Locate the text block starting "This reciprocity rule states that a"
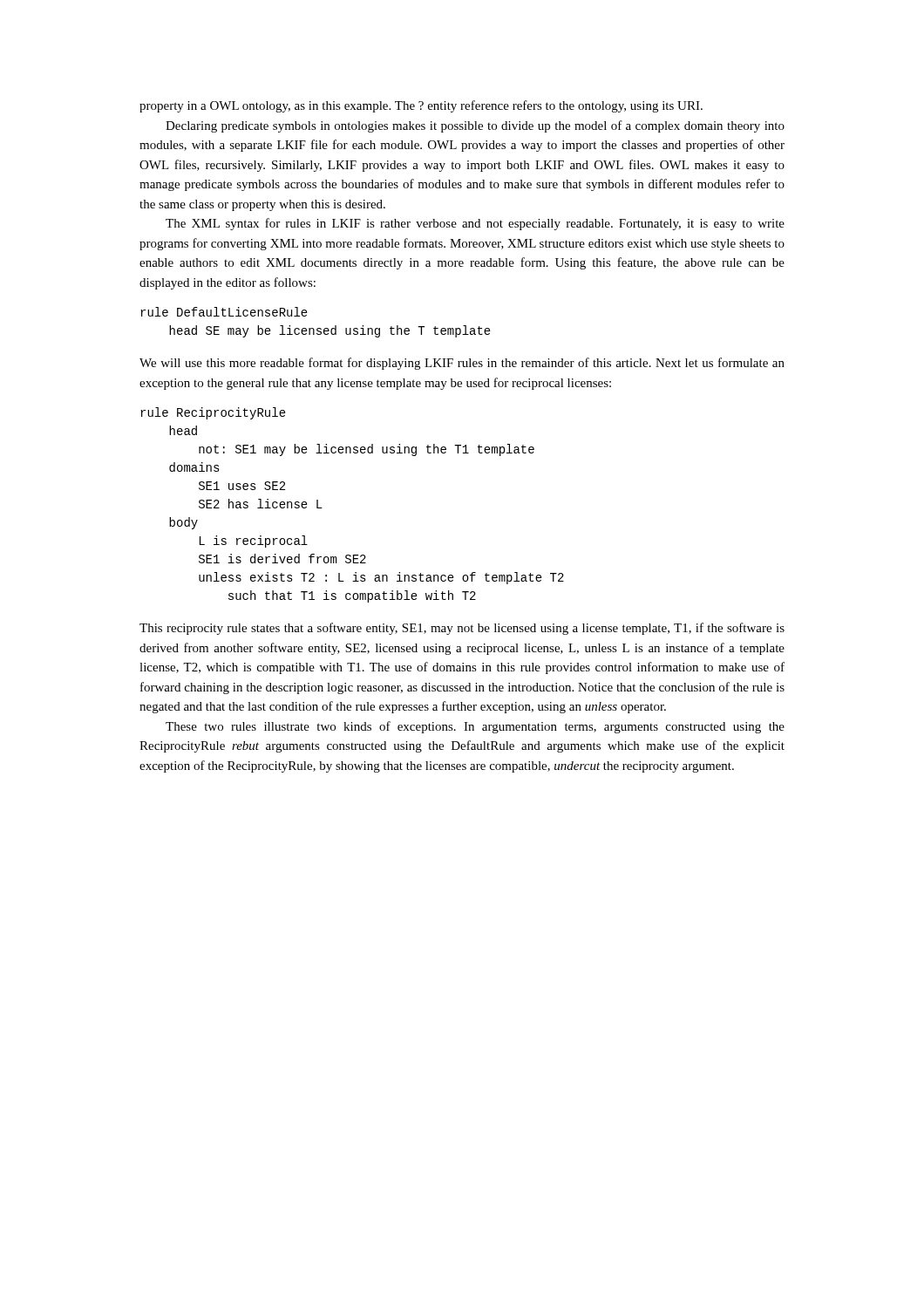 point(462,667)
